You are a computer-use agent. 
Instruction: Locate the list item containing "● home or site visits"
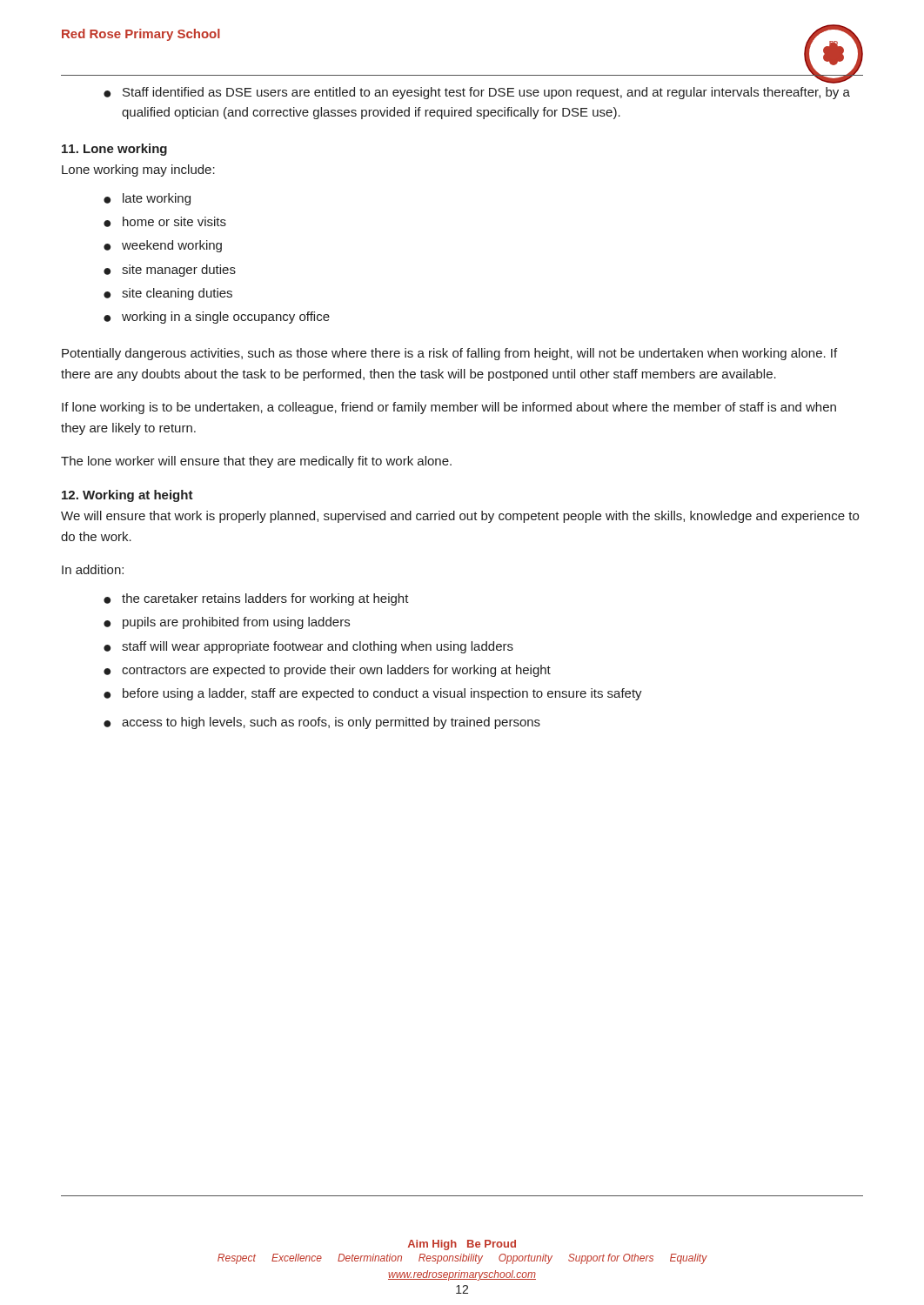[165, 222]
